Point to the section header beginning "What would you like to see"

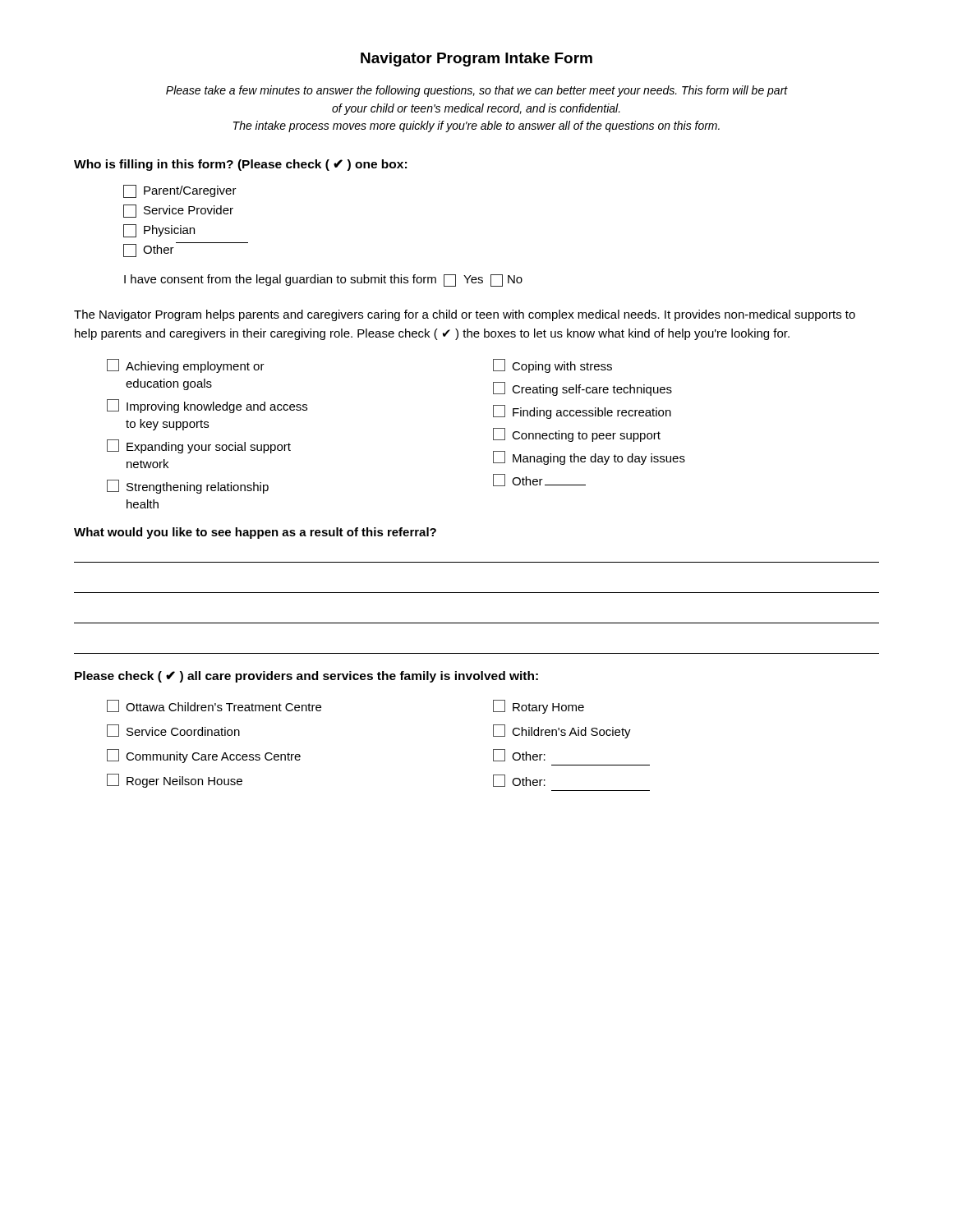click(x=255, y=532)
